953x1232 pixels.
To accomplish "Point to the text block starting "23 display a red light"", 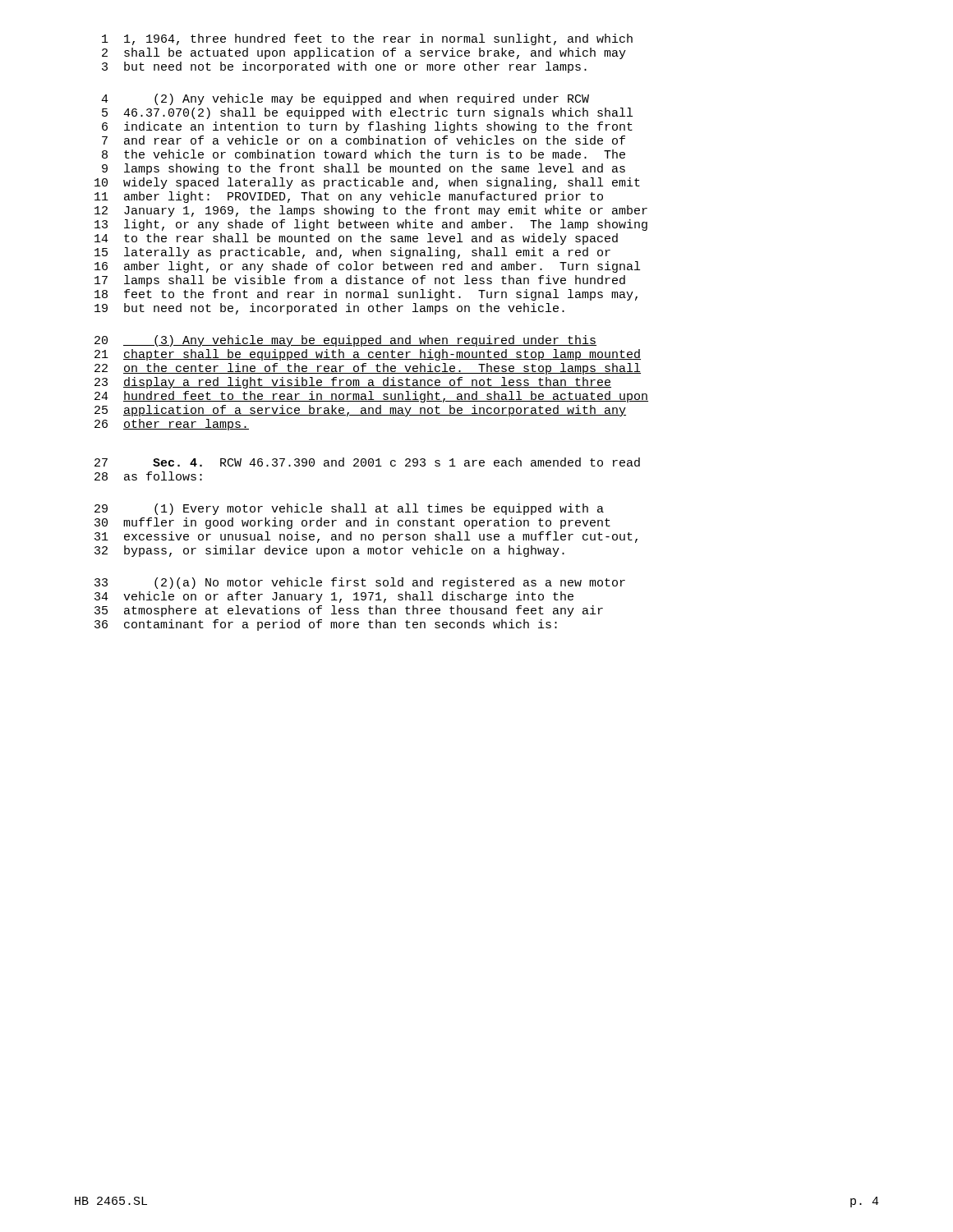I will pyautogui.click(x=343, y=383).
